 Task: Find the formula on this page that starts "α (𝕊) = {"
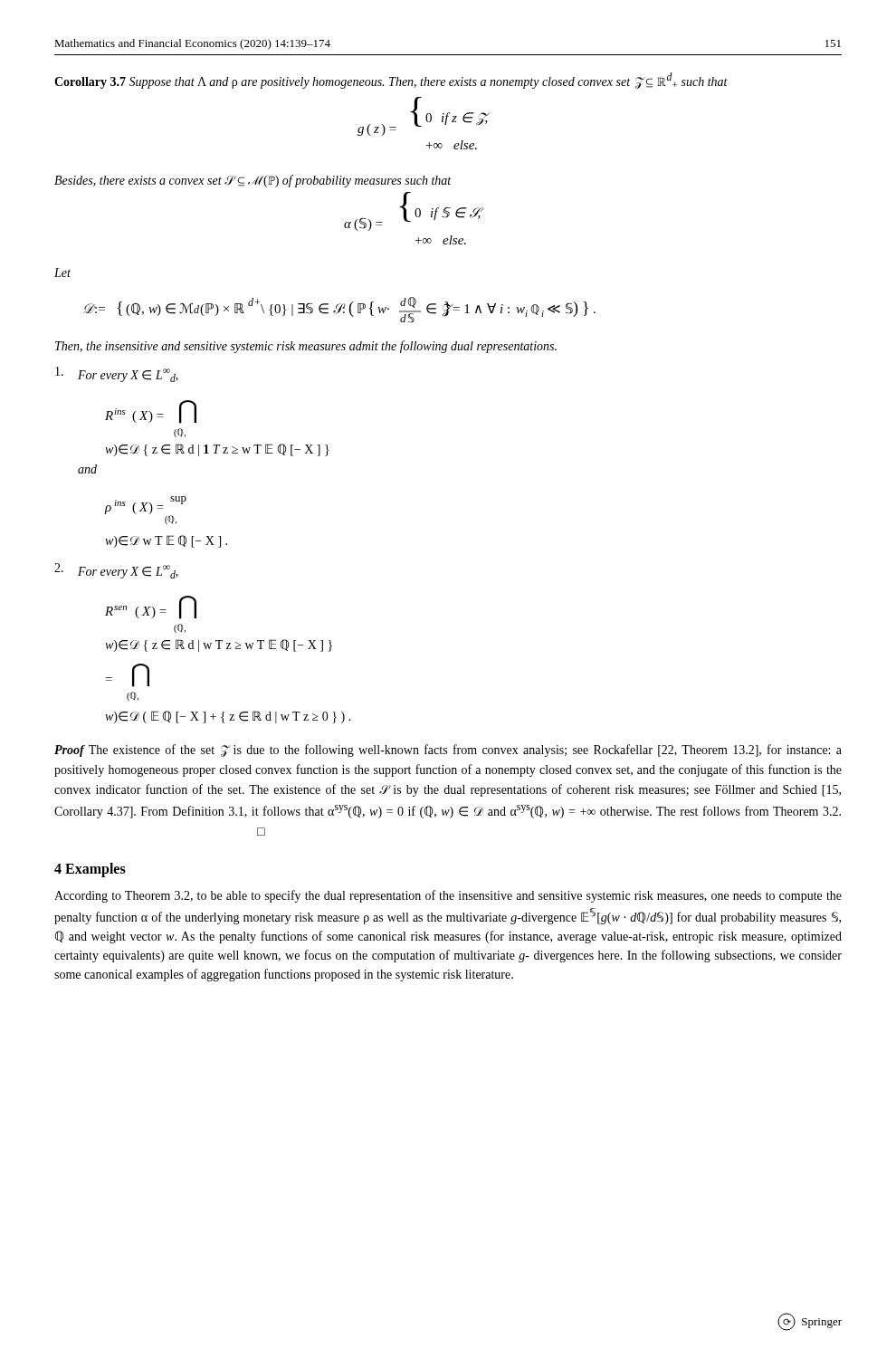pos(448,229)
